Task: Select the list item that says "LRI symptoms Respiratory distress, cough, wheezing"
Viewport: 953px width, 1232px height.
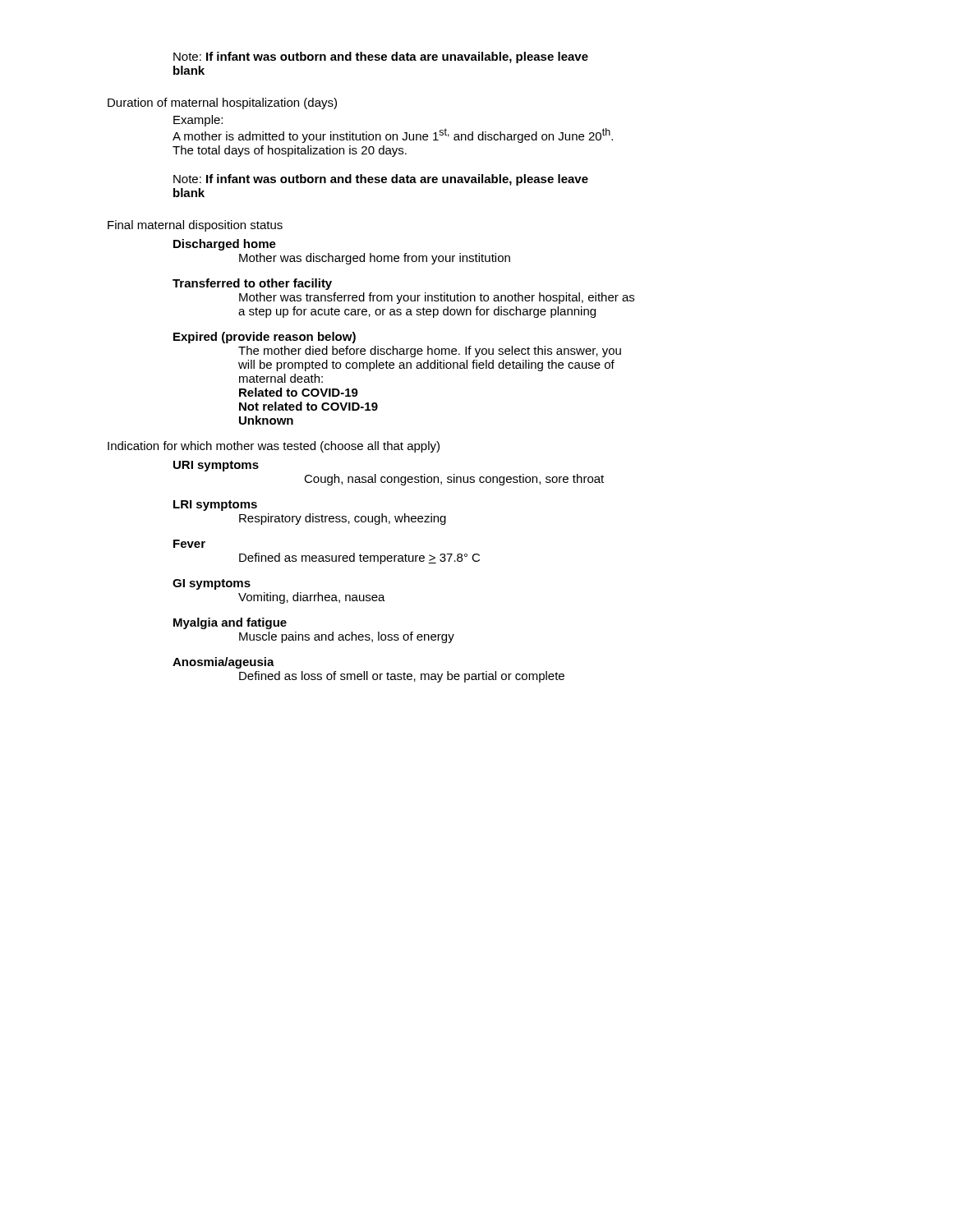Action: [215, 506]
